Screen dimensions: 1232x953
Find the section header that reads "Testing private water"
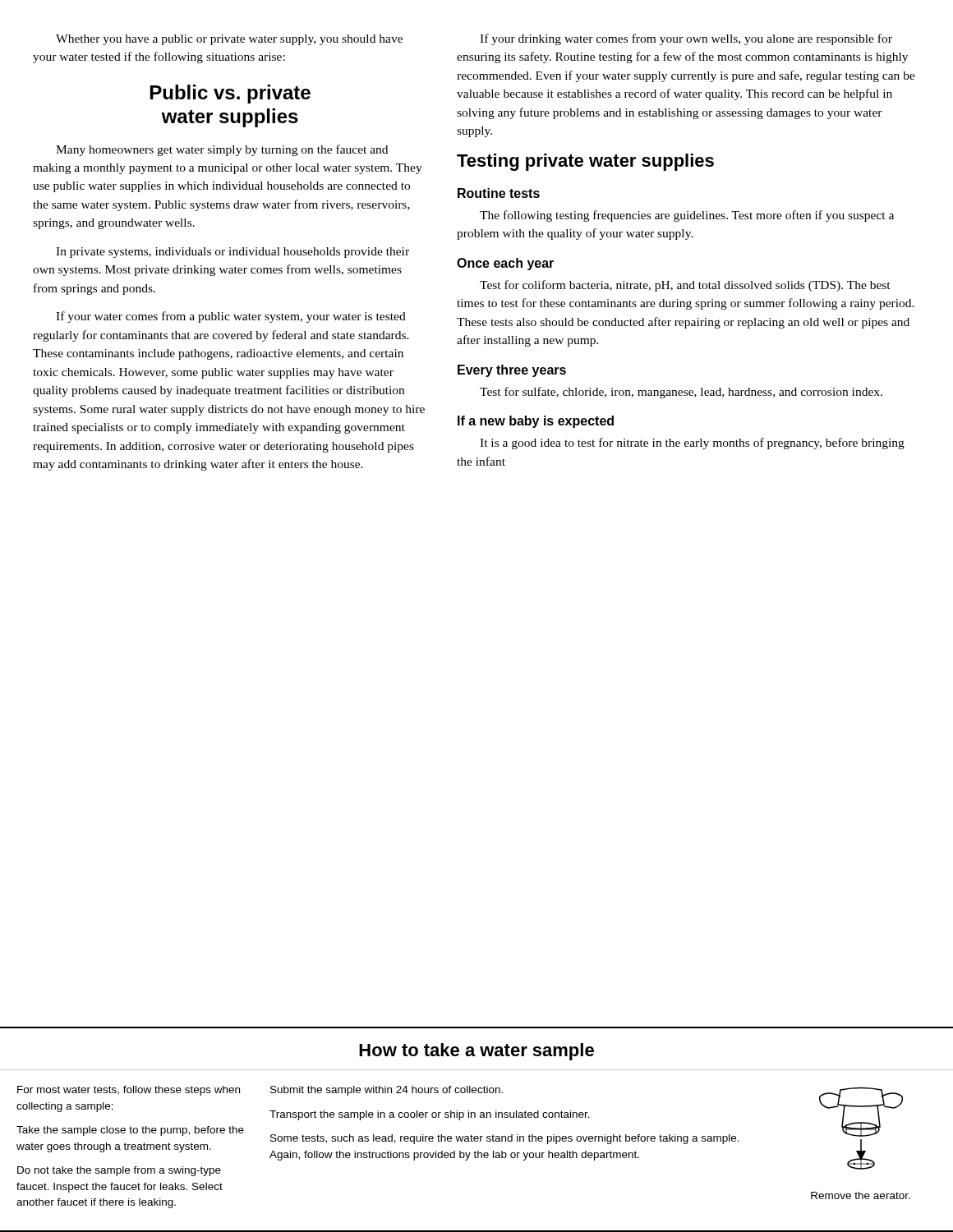coord(688,162)
